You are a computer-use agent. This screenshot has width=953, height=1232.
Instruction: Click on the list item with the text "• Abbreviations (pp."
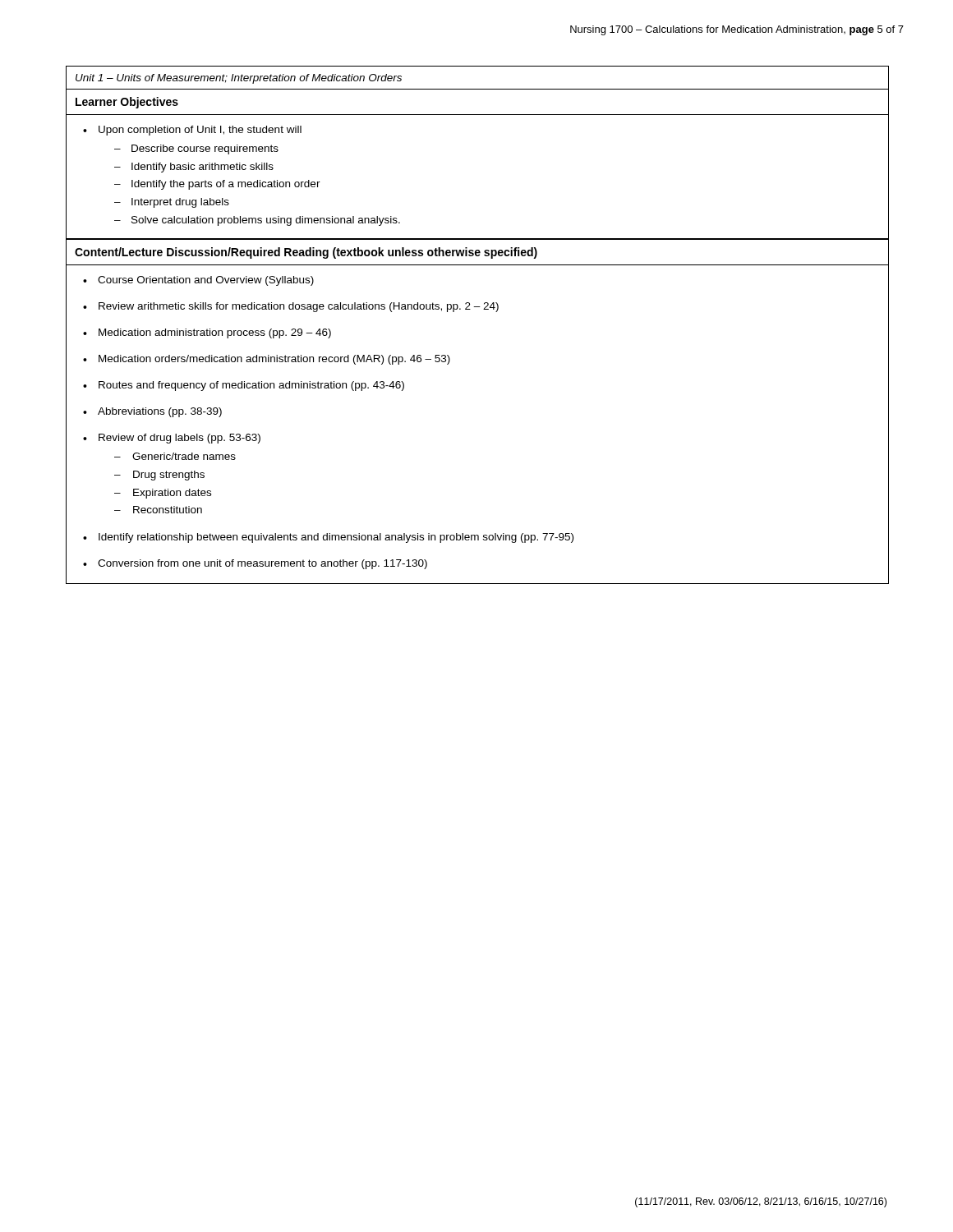pyautogui.click(x=153, y=412)
